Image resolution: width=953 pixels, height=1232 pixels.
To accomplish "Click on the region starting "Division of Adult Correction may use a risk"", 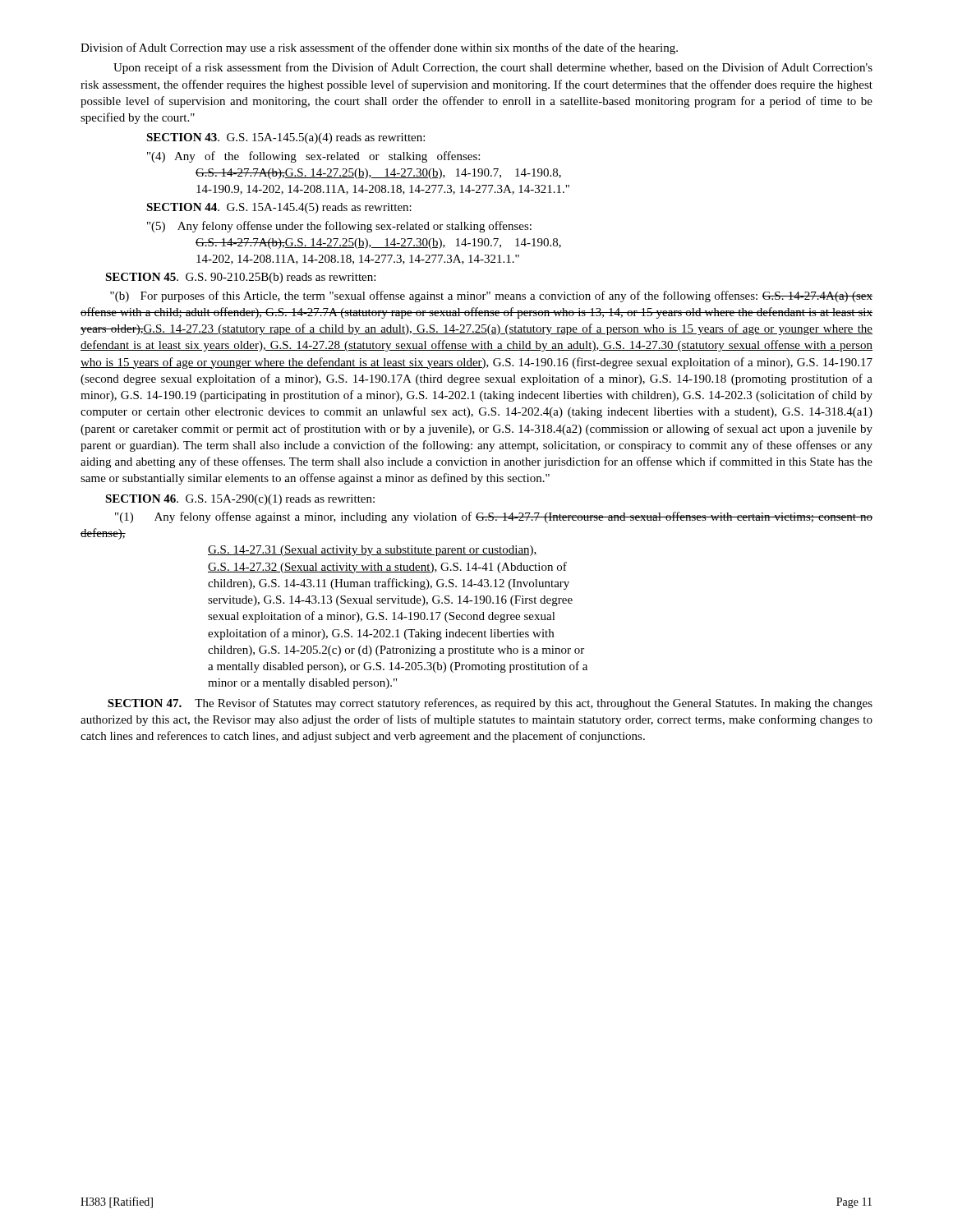I will (380, 48).
